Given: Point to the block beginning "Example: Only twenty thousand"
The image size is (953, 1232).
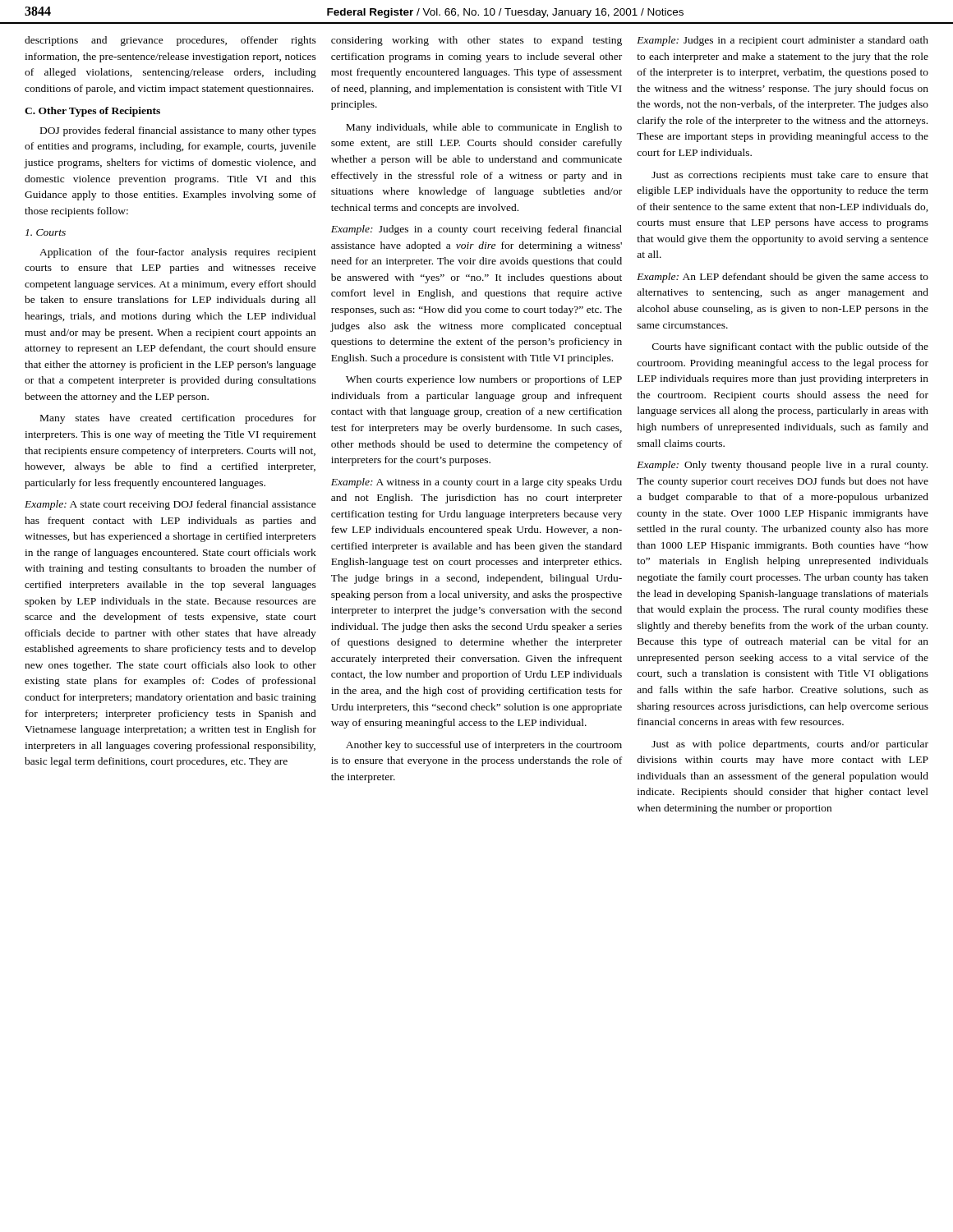Looking at the screenshot, I should pos(783,593).
